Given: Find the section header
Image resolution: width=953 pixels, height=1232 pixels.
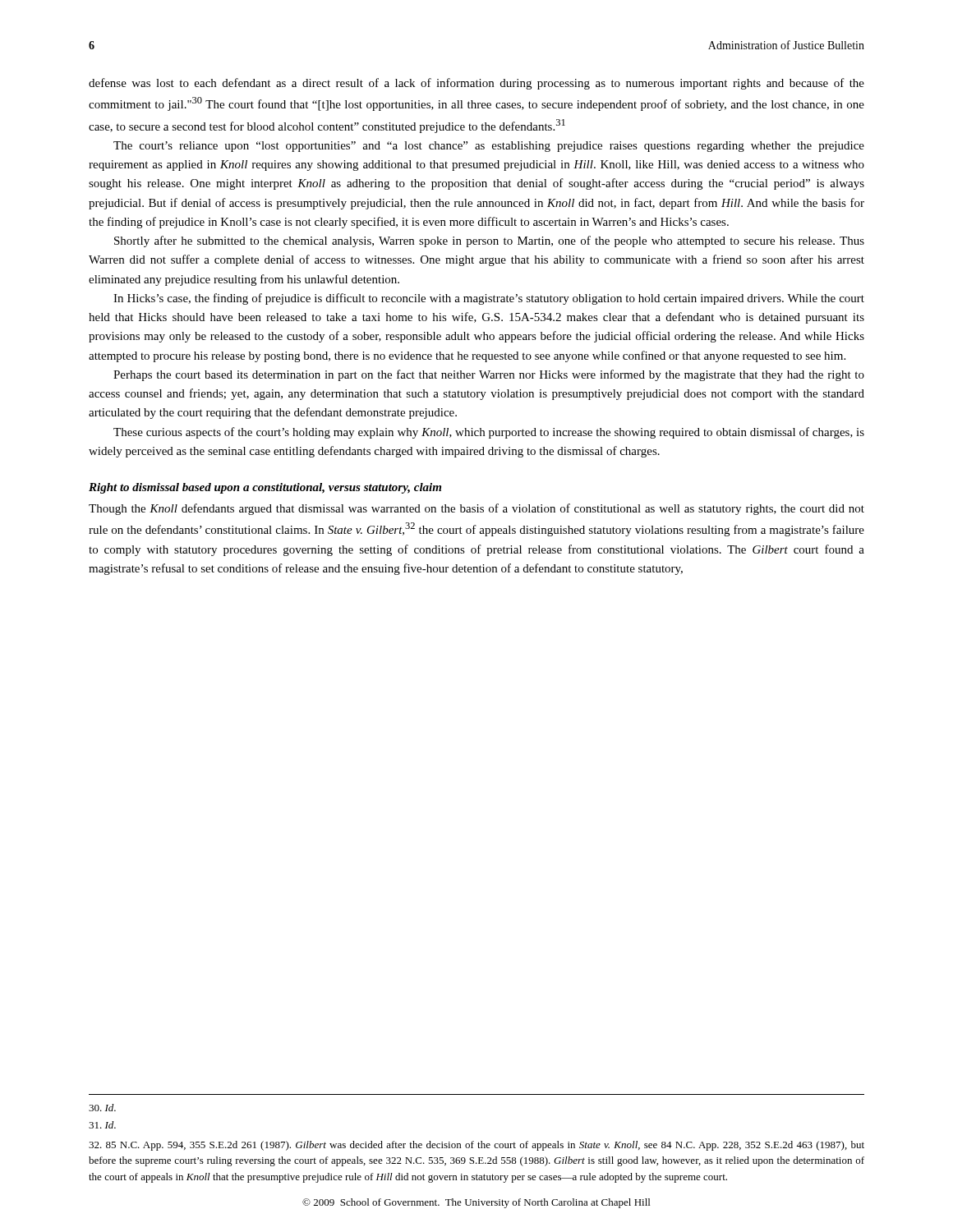Looking at the screenshot, I should 265,487.
